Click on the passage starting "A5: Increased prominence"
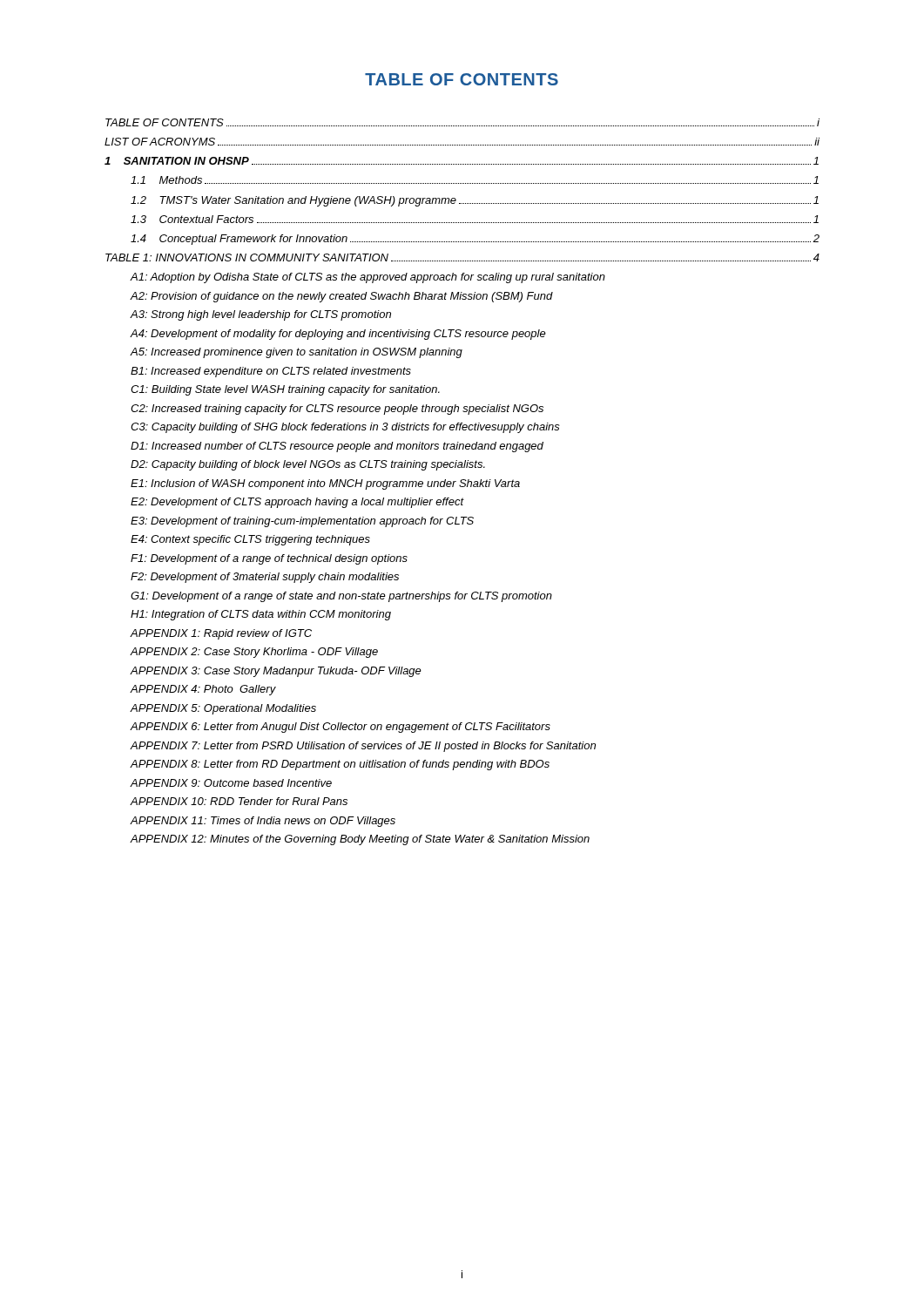The height and width of the screenshot is (1307, 924). pyautogui.click(x=296, y=352)
